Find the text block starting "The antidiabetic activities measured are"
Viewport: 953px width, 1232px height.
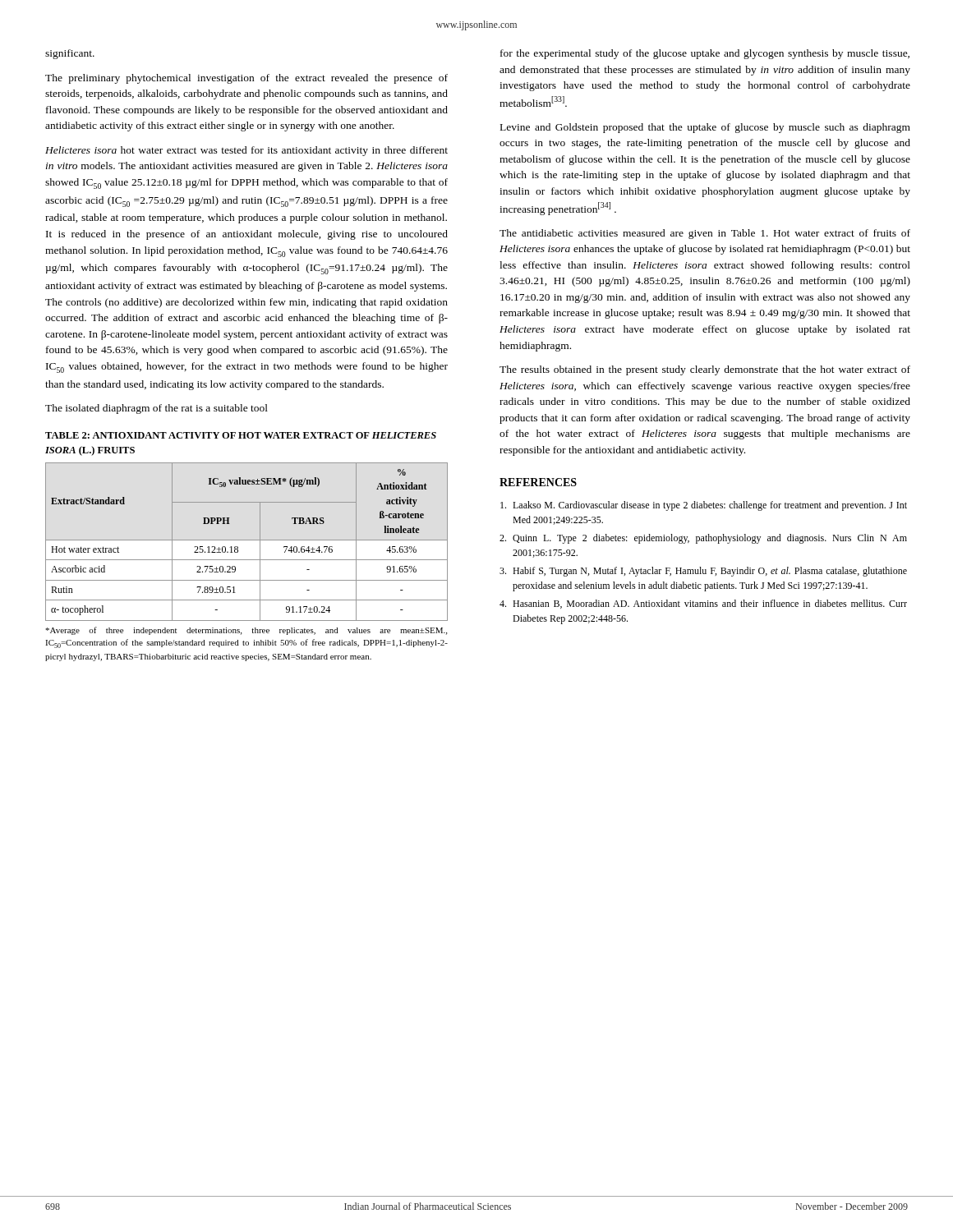[705, 289]
